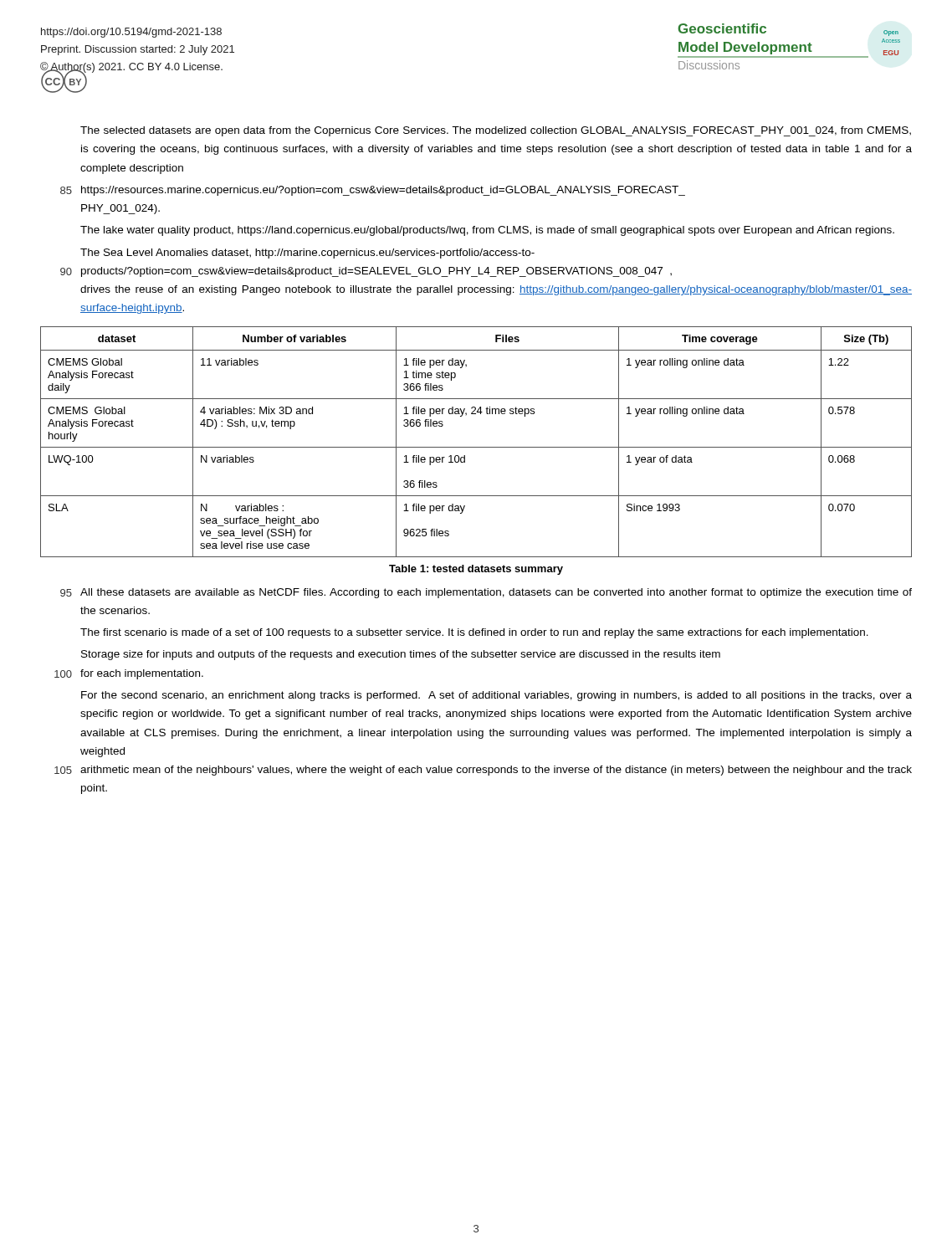Find the block on this page that starts "The first scenario"
The height and width of the screenshot is (1255, 952).
(475, 632)
